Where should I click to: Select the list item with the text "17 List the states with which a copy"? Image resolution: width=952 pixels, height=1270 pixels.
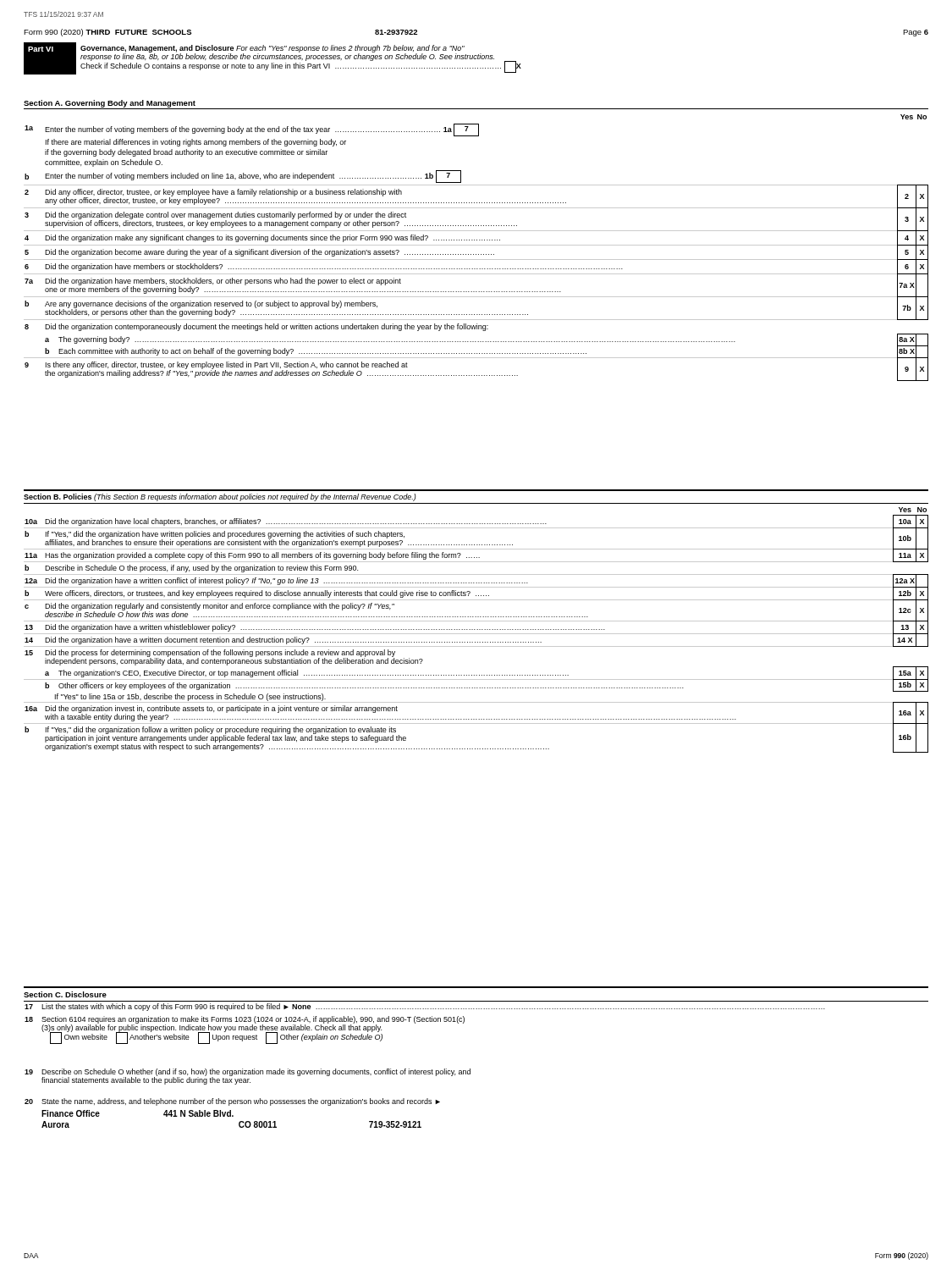(x=476, y=1007)
